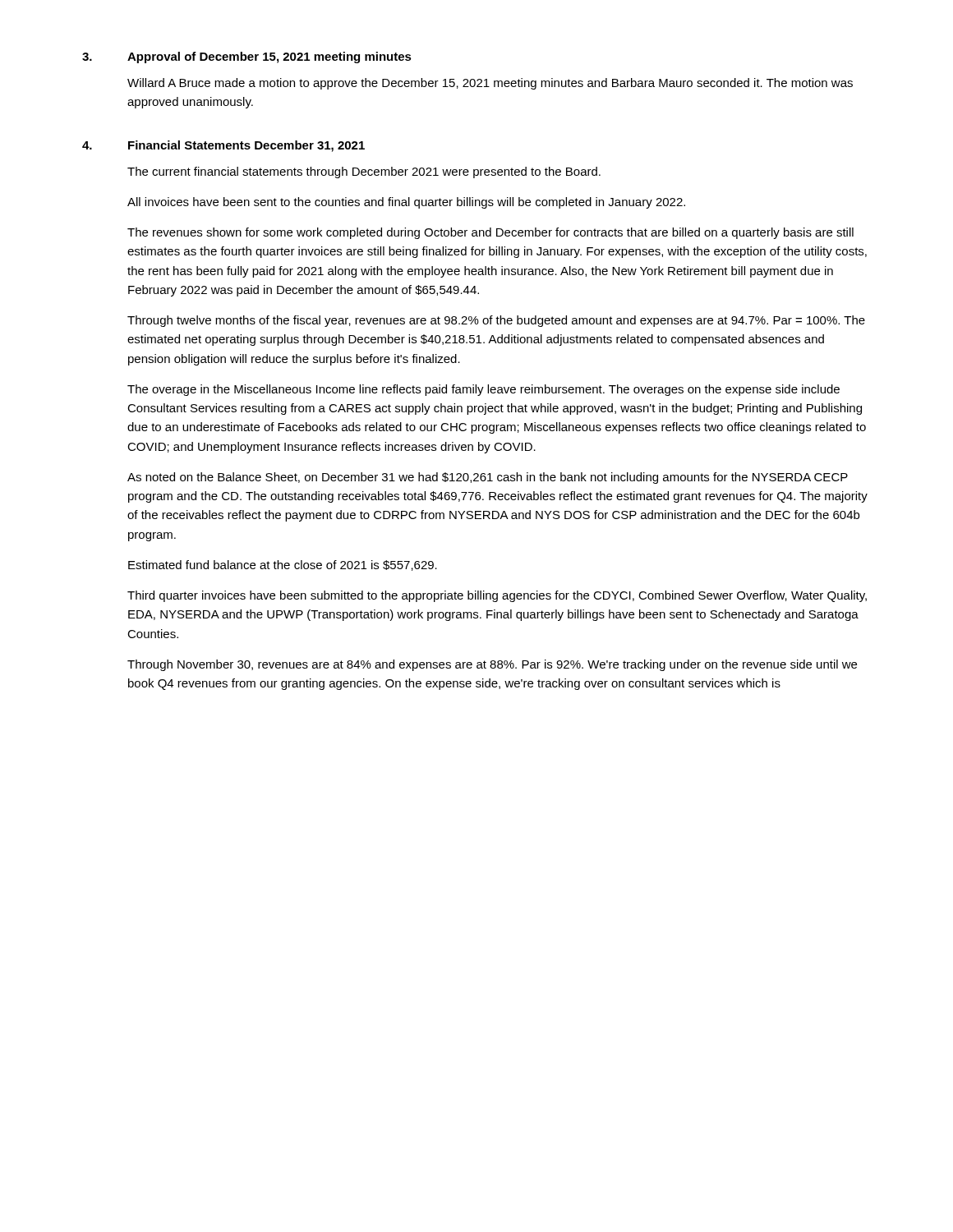Viewport: 953px width, 1232px height.
Task: Where is the passage that starts "Estimated fund balance at the"?
Action: click(283, 564)
